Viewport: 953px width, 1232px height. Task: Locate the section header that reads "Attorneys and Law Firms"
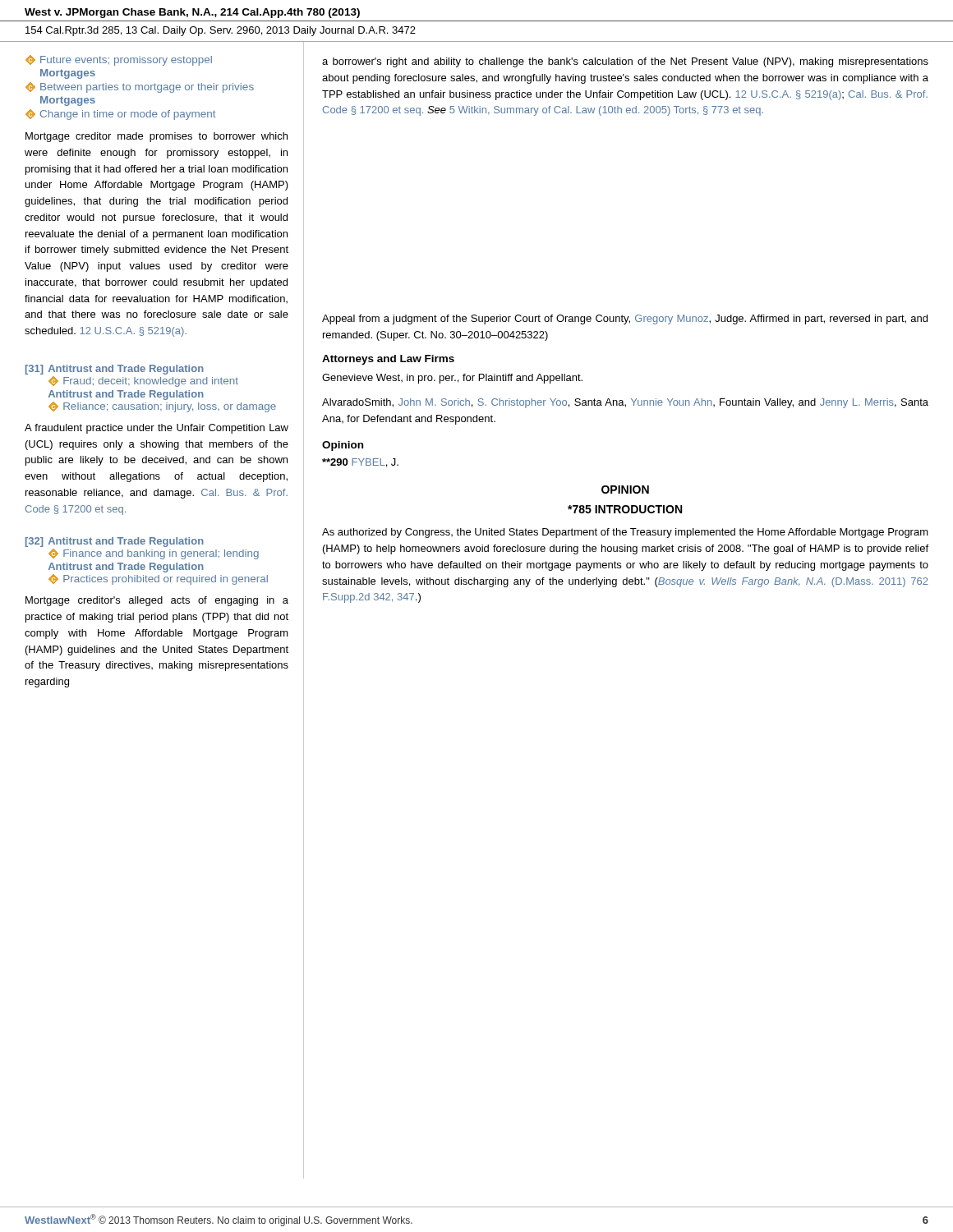388,359
